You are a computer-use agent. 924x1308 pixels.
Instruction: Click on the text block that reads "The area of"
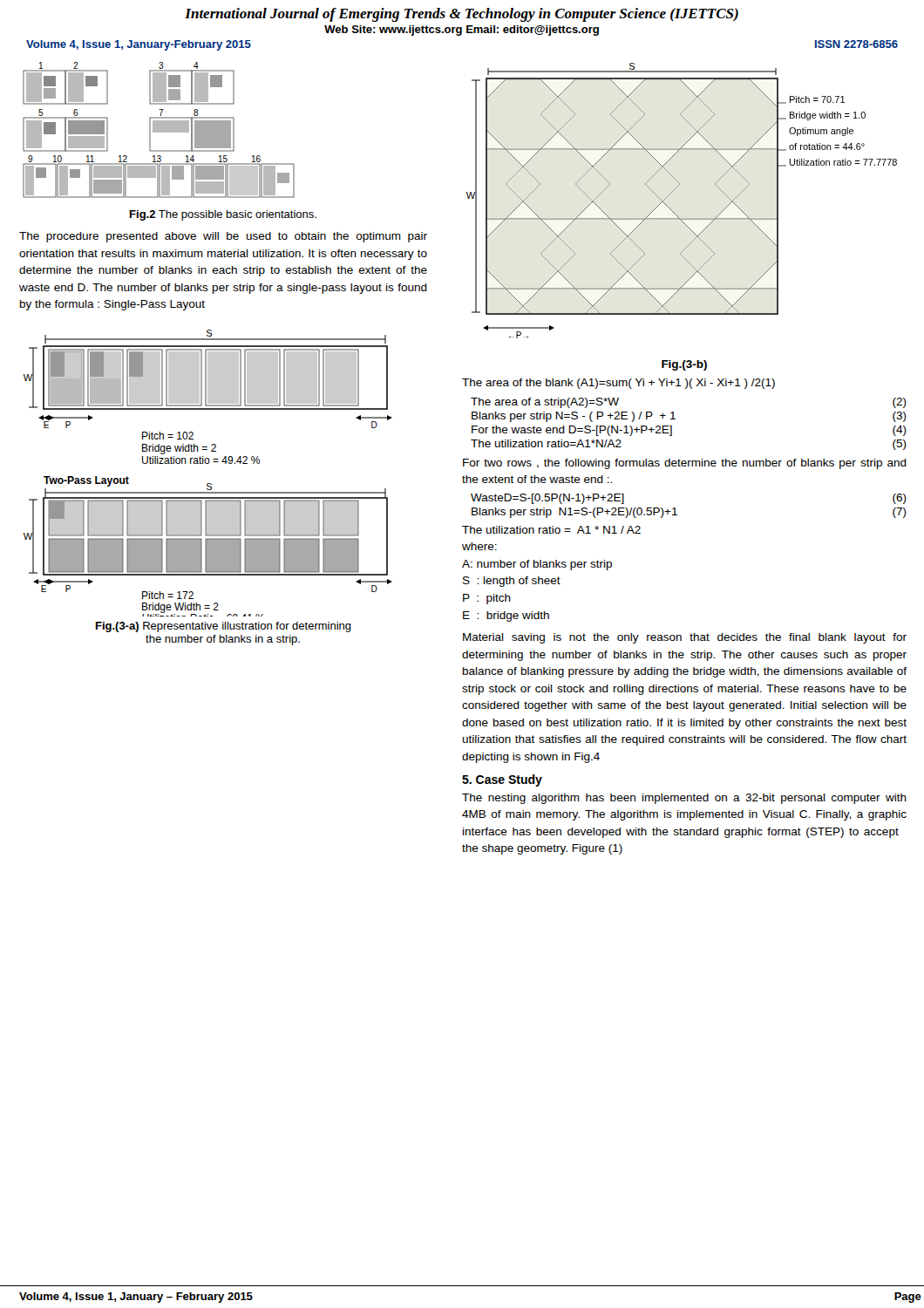[619, 382]
